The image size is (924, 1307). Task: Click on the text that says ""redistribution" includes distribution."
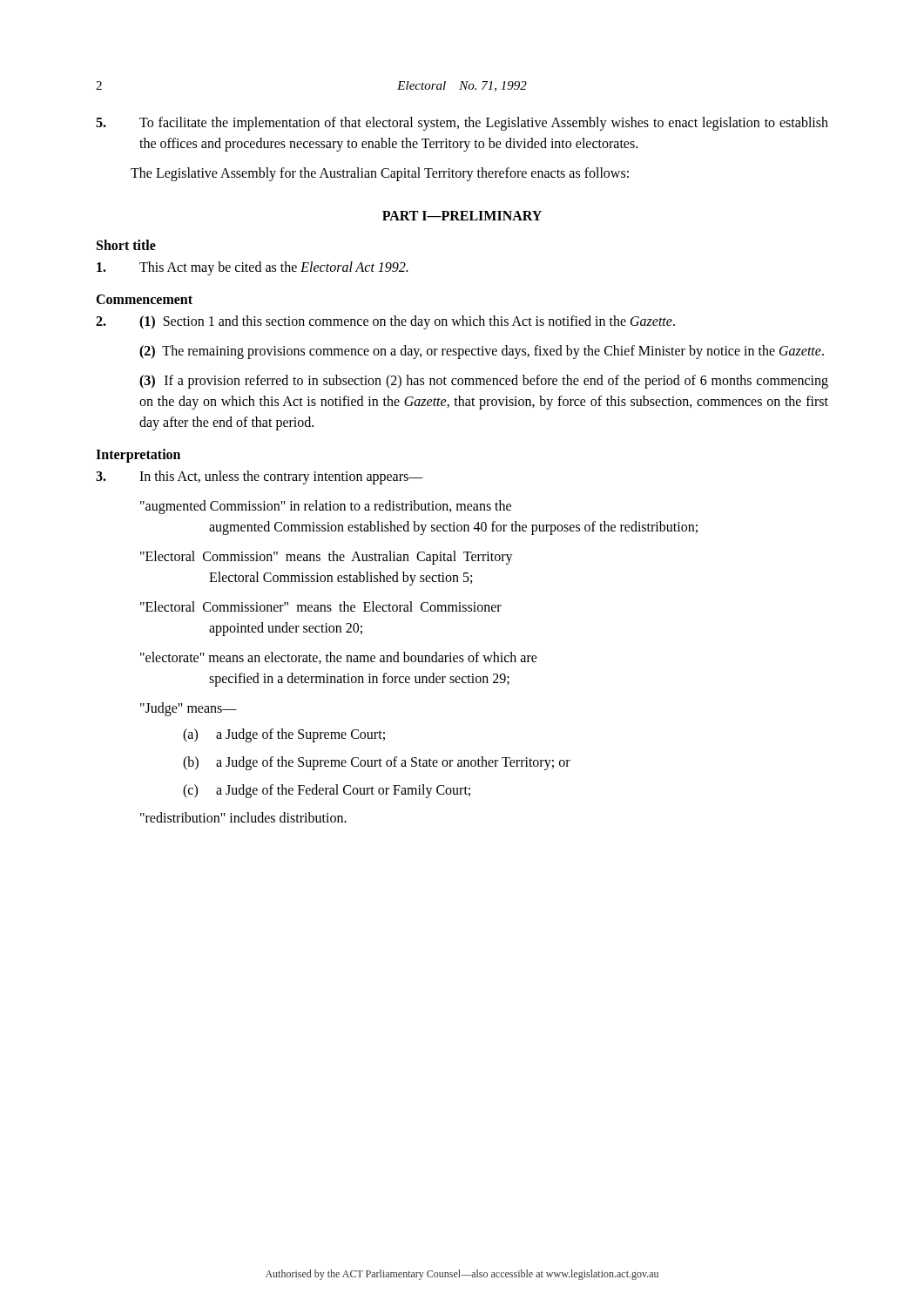click(243, 818)
